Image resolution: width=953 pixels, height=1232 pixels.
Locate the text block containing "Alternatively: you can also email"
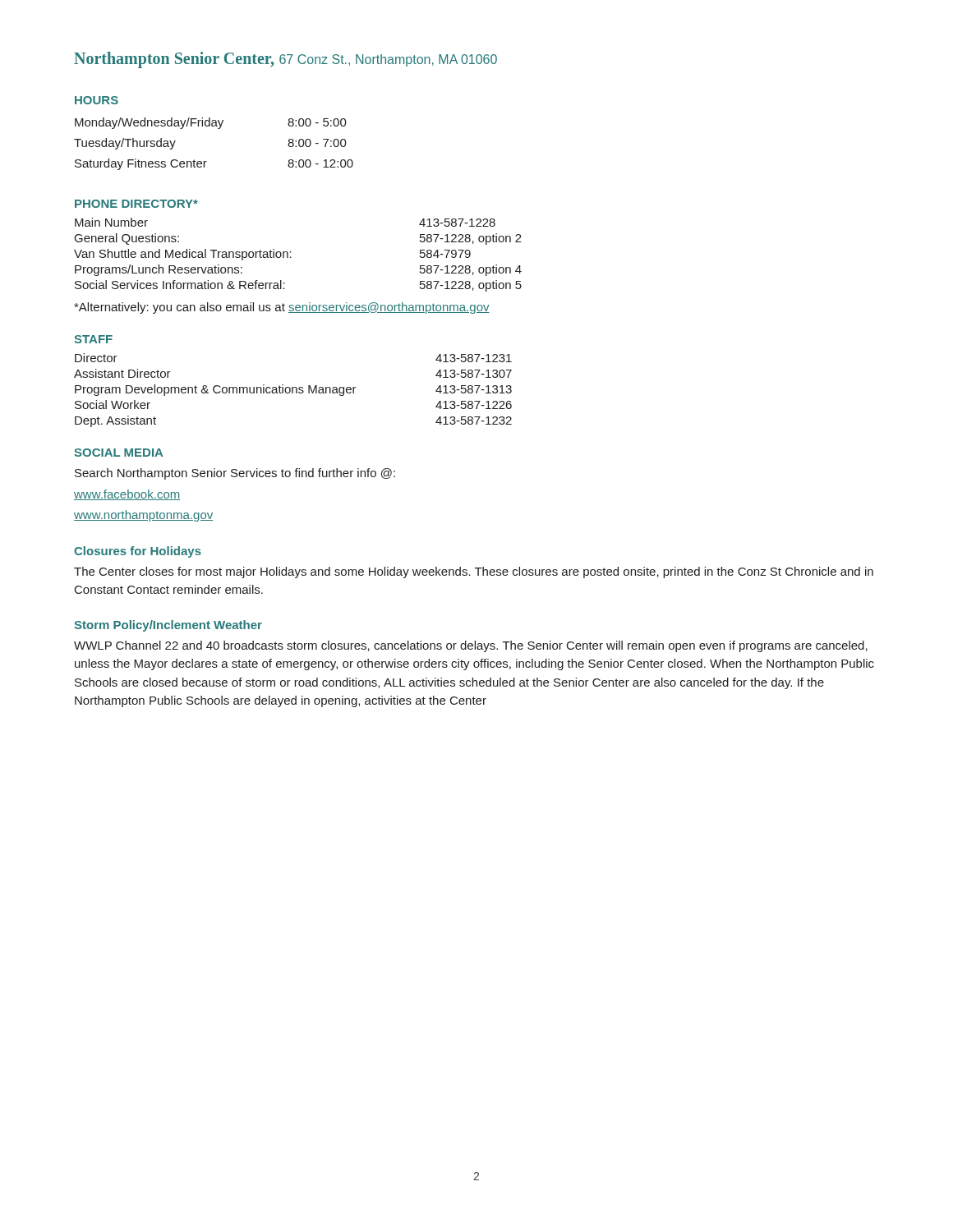point(282,307)
